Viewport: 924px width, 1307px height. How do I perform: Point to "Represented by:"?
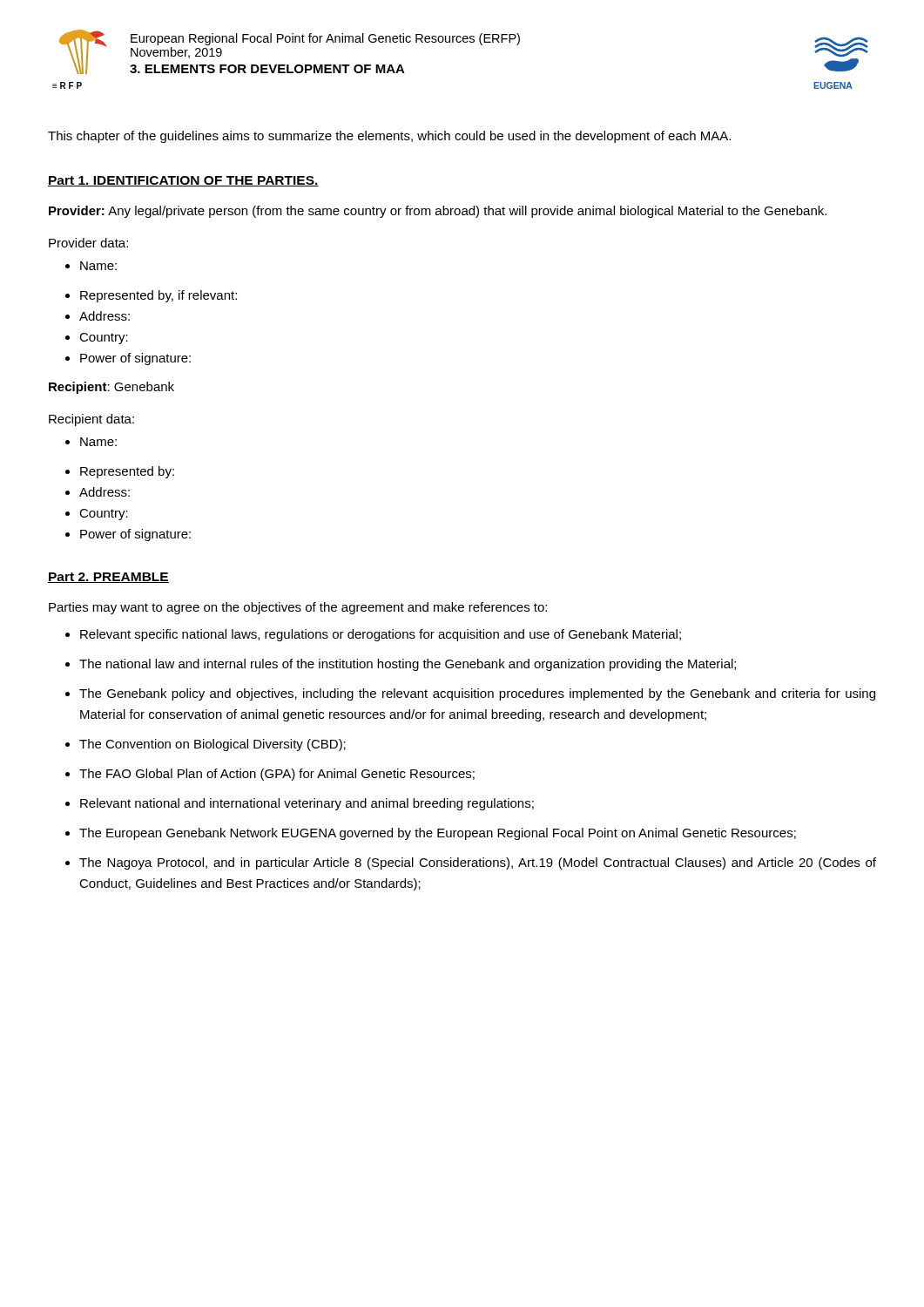click(120, 472)
